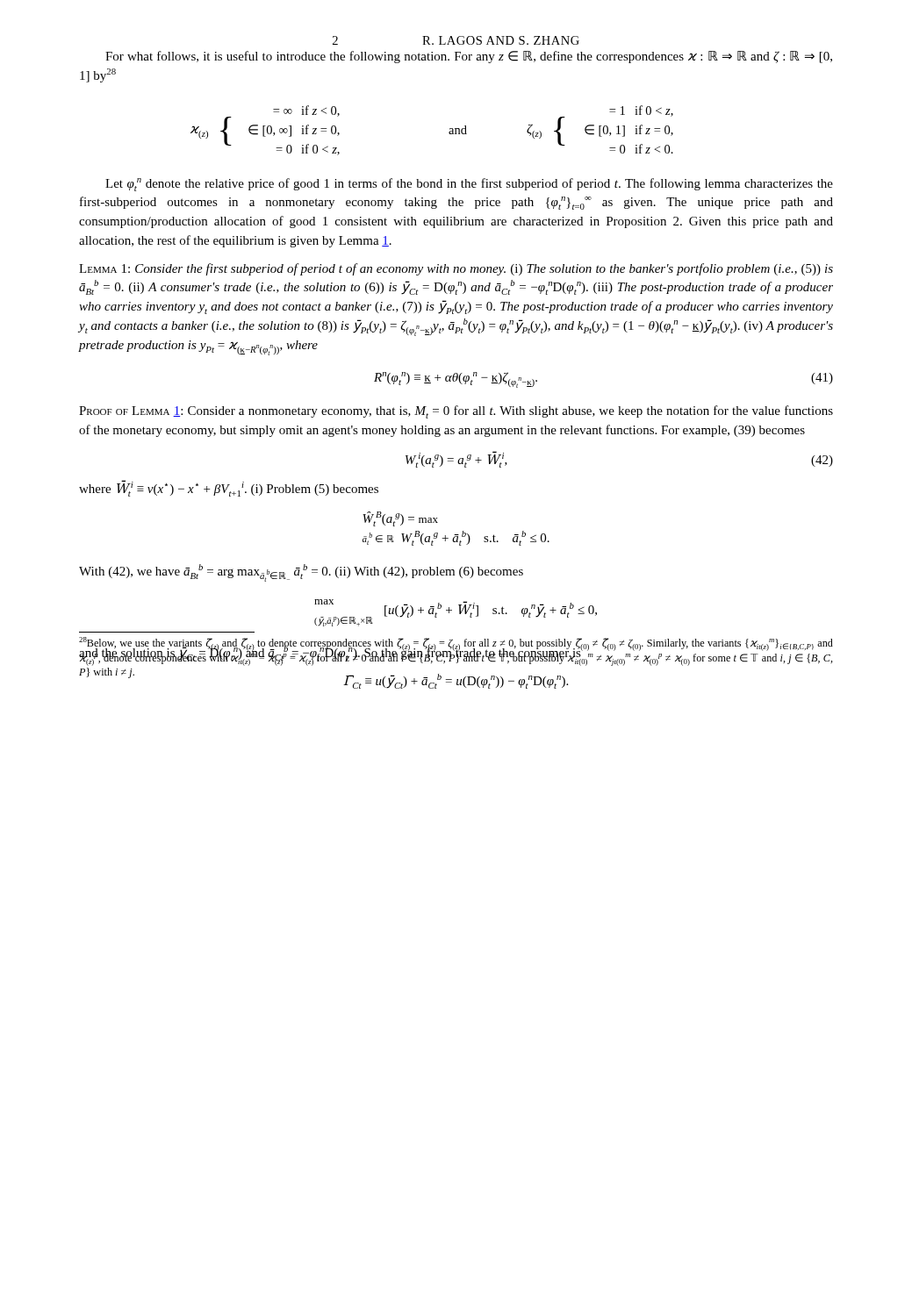The height and width of the screenshot is (1316, 912).
Task: Locate the text starting "where W̄ti ≡"
Action: tap(229, 488)
